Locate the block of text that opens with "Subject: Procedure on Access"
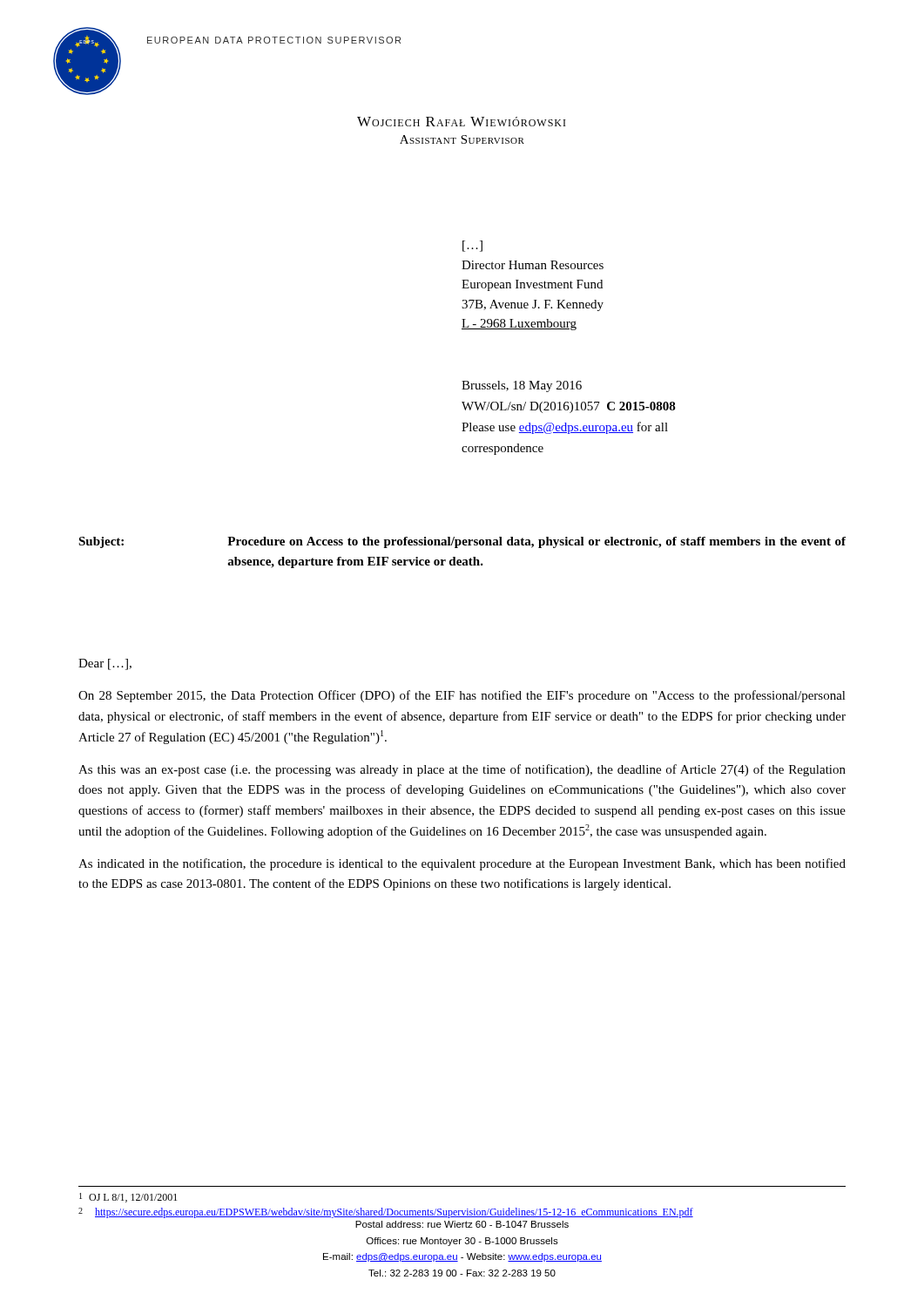The width and height of the screenshot is (924, 1307). (462, 551)
